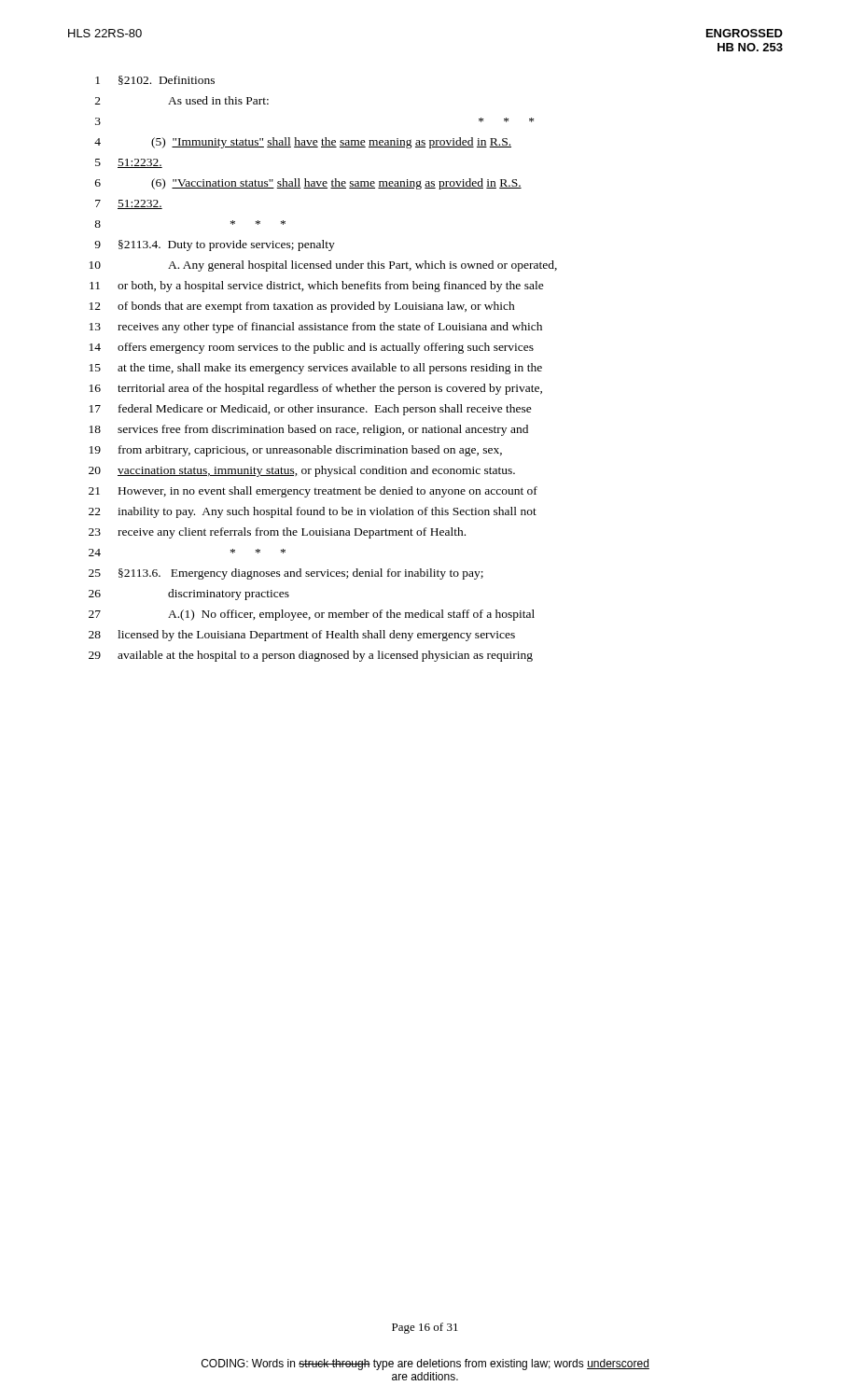Image resolution: width=850 pixels, height=1400 pixels.
Task: Find "5 51:2232." on this page
Action: (129, 163)
